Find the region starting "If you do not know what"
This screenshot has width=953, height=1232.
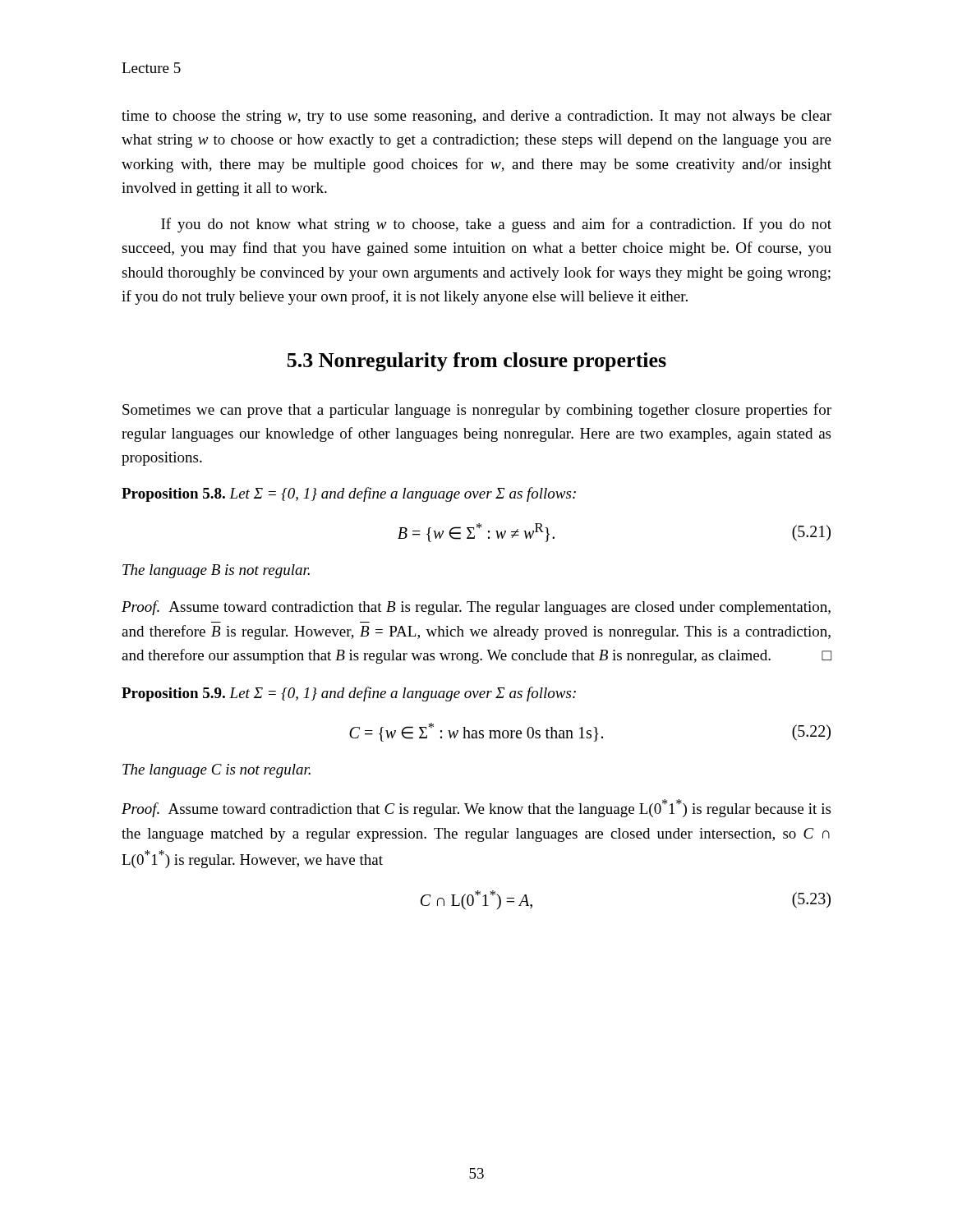pyautogui.click(x=476, y=260)
